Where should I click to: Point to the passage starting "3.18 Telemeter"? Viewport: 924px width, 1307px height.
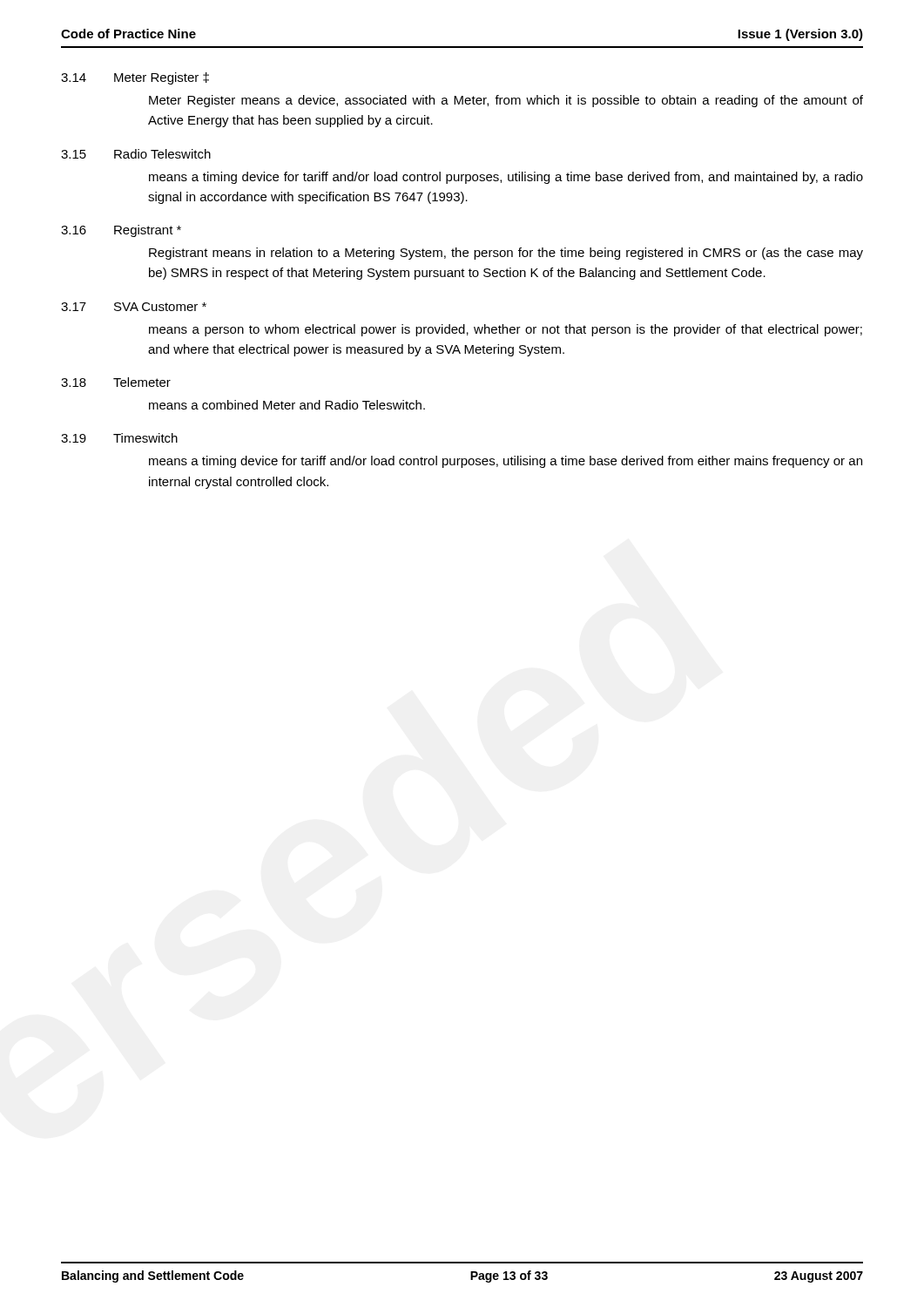tap(116, 382)
